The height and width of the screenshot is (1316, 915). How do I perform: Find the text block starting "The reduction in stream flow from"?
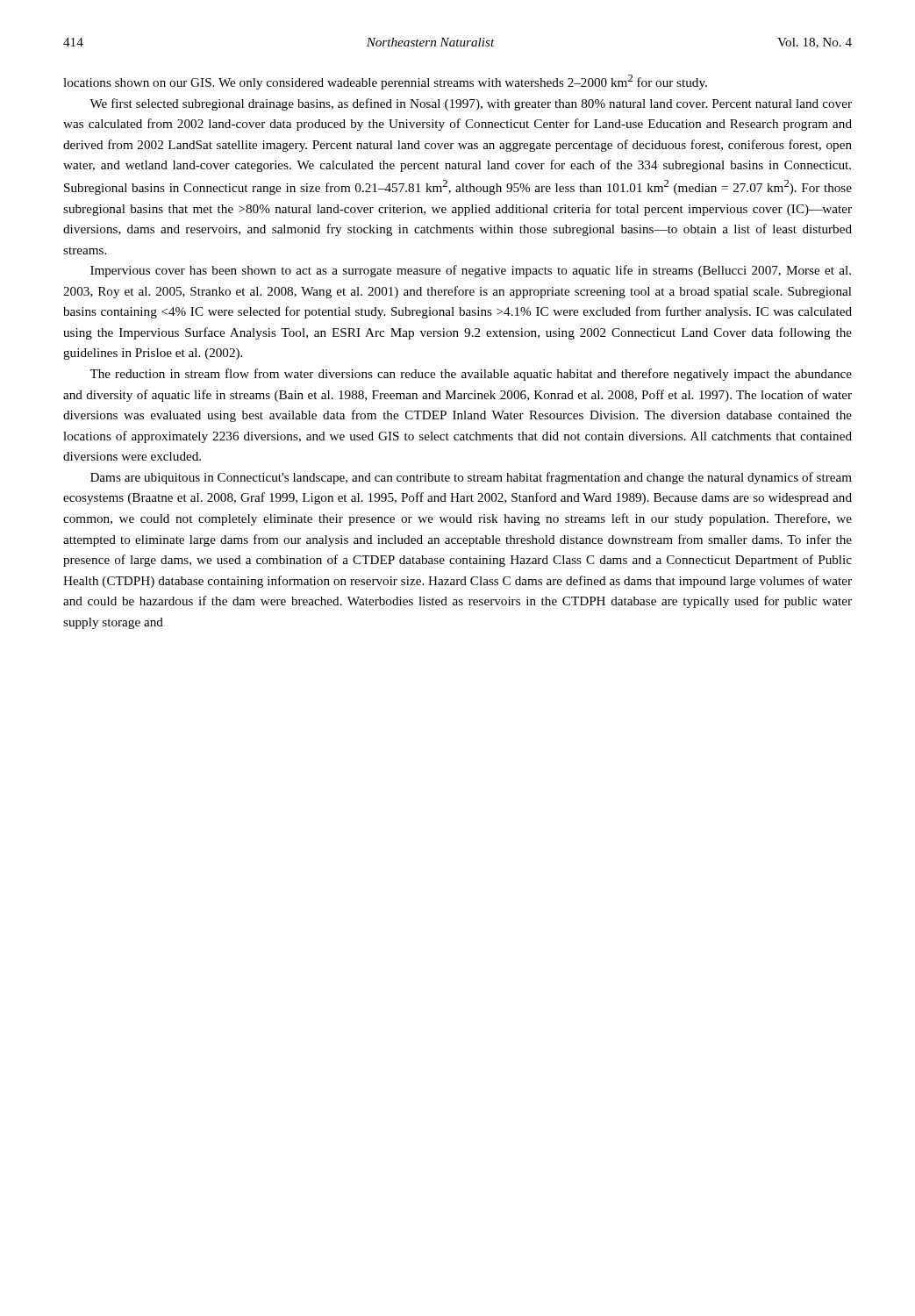[x=458, y=415]
